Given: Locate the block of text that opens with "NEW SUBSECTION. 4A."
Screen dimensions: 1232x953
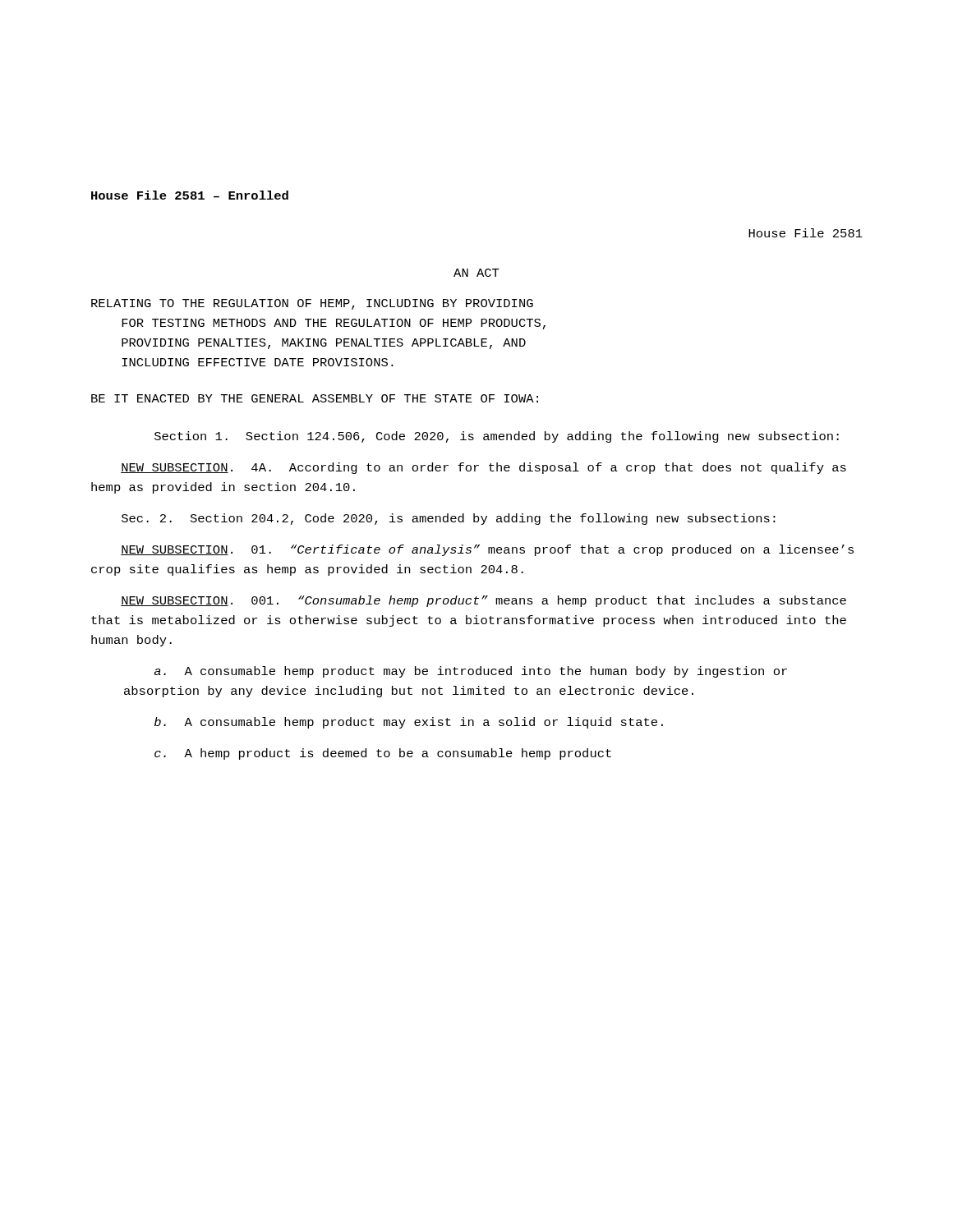Looking at the screenshot, I should (469, 478).
